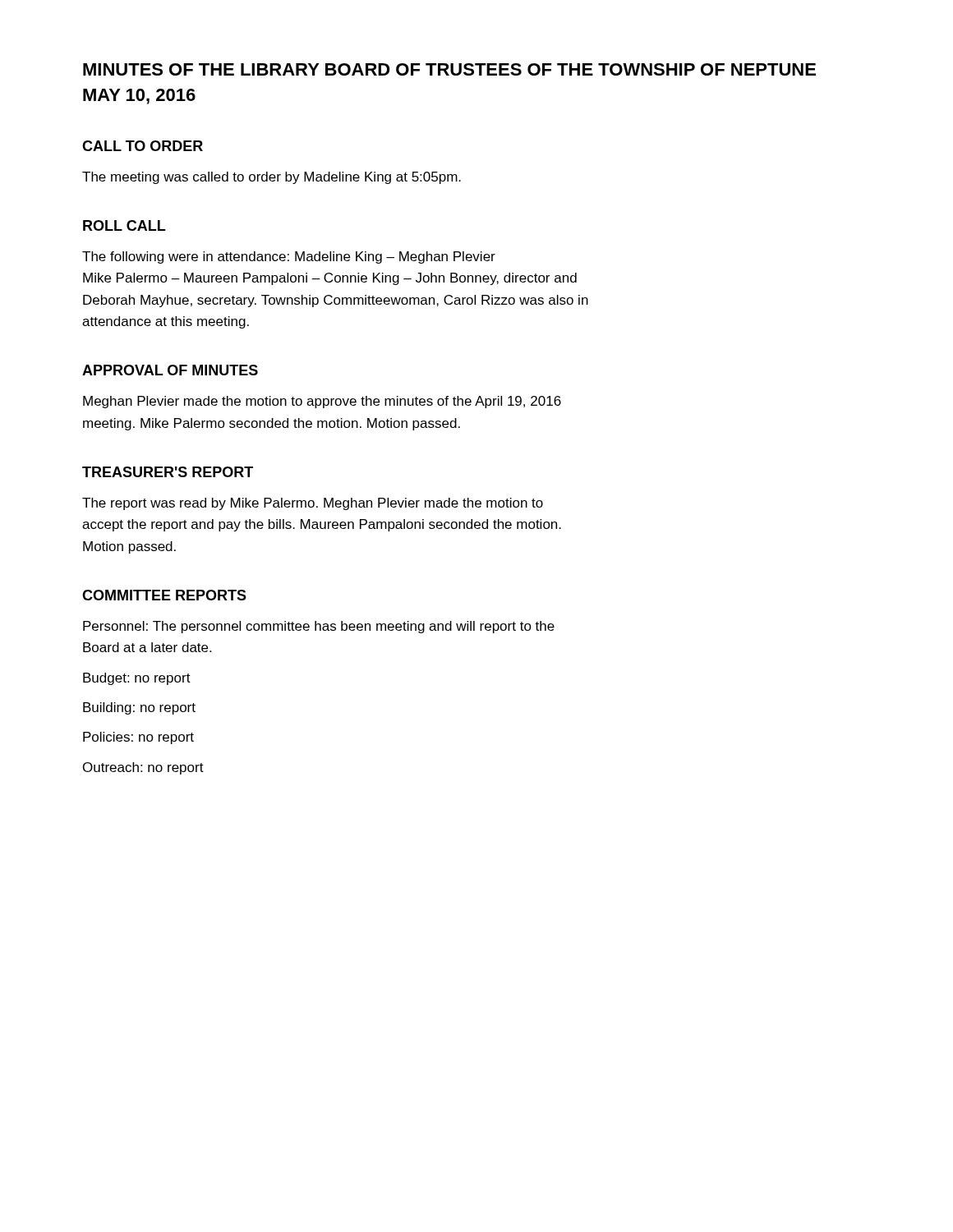Viewport: 953px width, 1232px height.
Task: Click on the region starting "The following were in attendance: Madeline King –"
Action: 335,289
